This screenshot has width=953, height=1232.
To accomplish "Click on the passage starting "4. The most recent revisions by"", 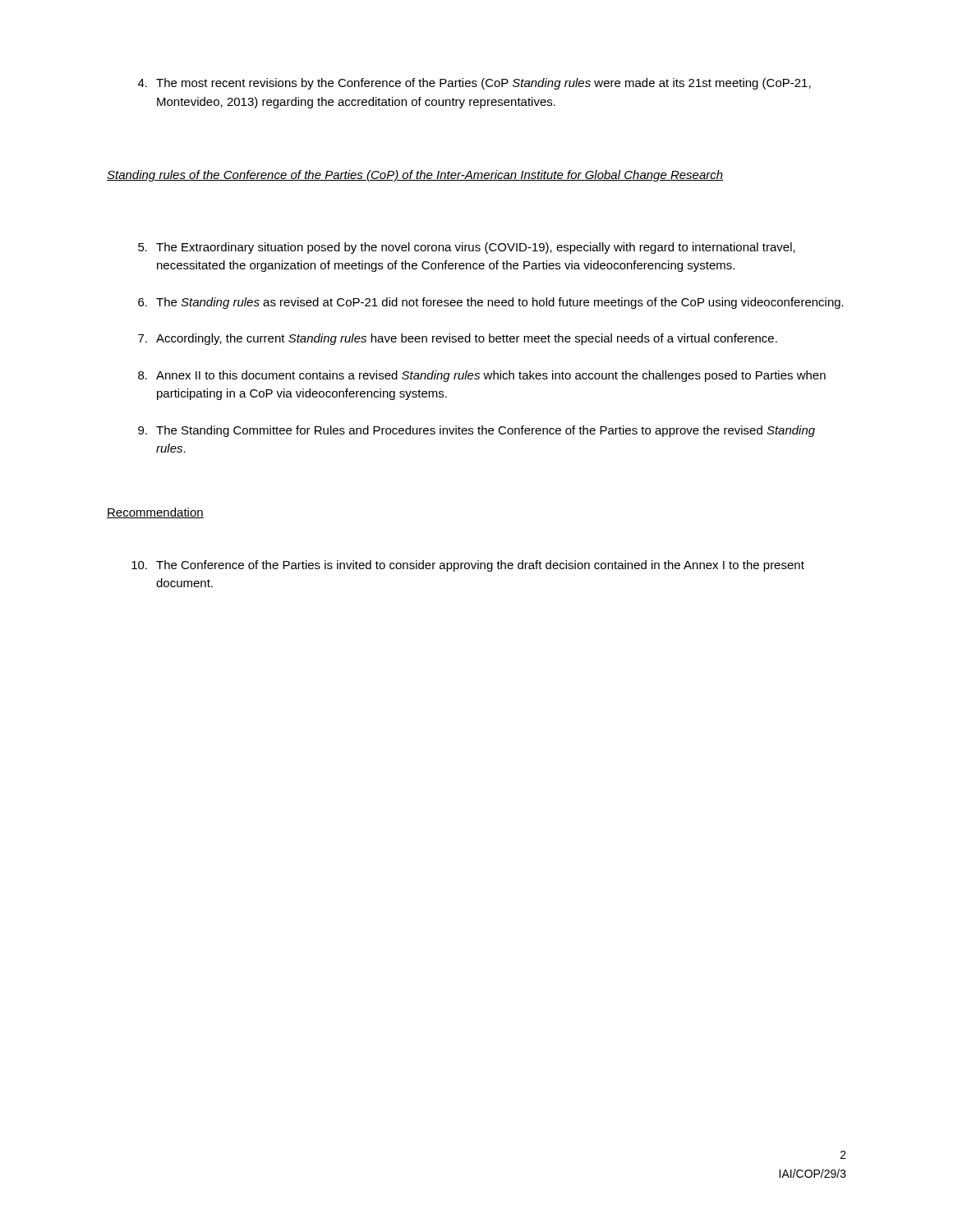I will pyautogui.click(x=476, y=92).
